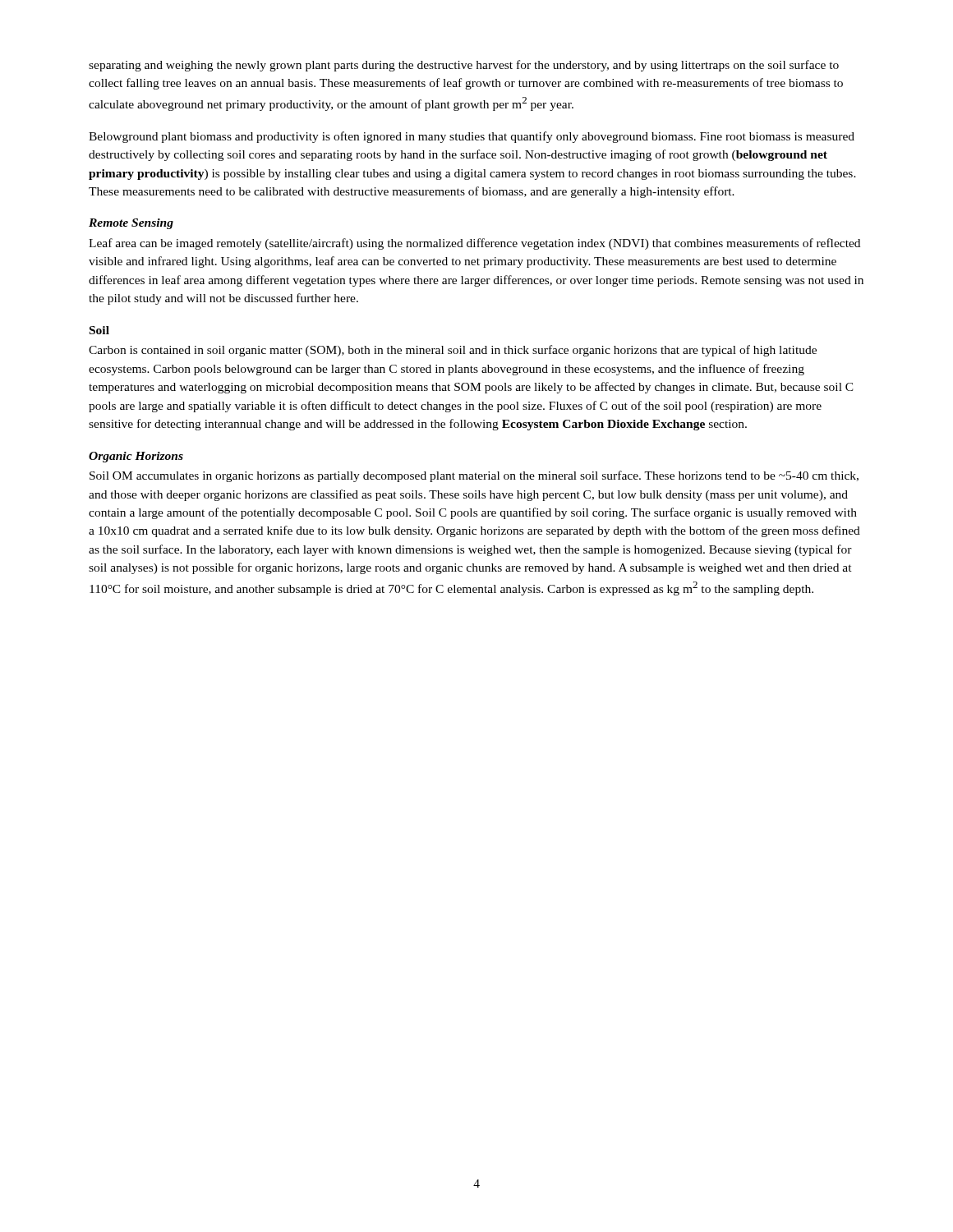The width and height of the screenshot is (953, 1232).
Task: Locate the text block containing "Belowground plant biomass and"
Action: [476, 164]
